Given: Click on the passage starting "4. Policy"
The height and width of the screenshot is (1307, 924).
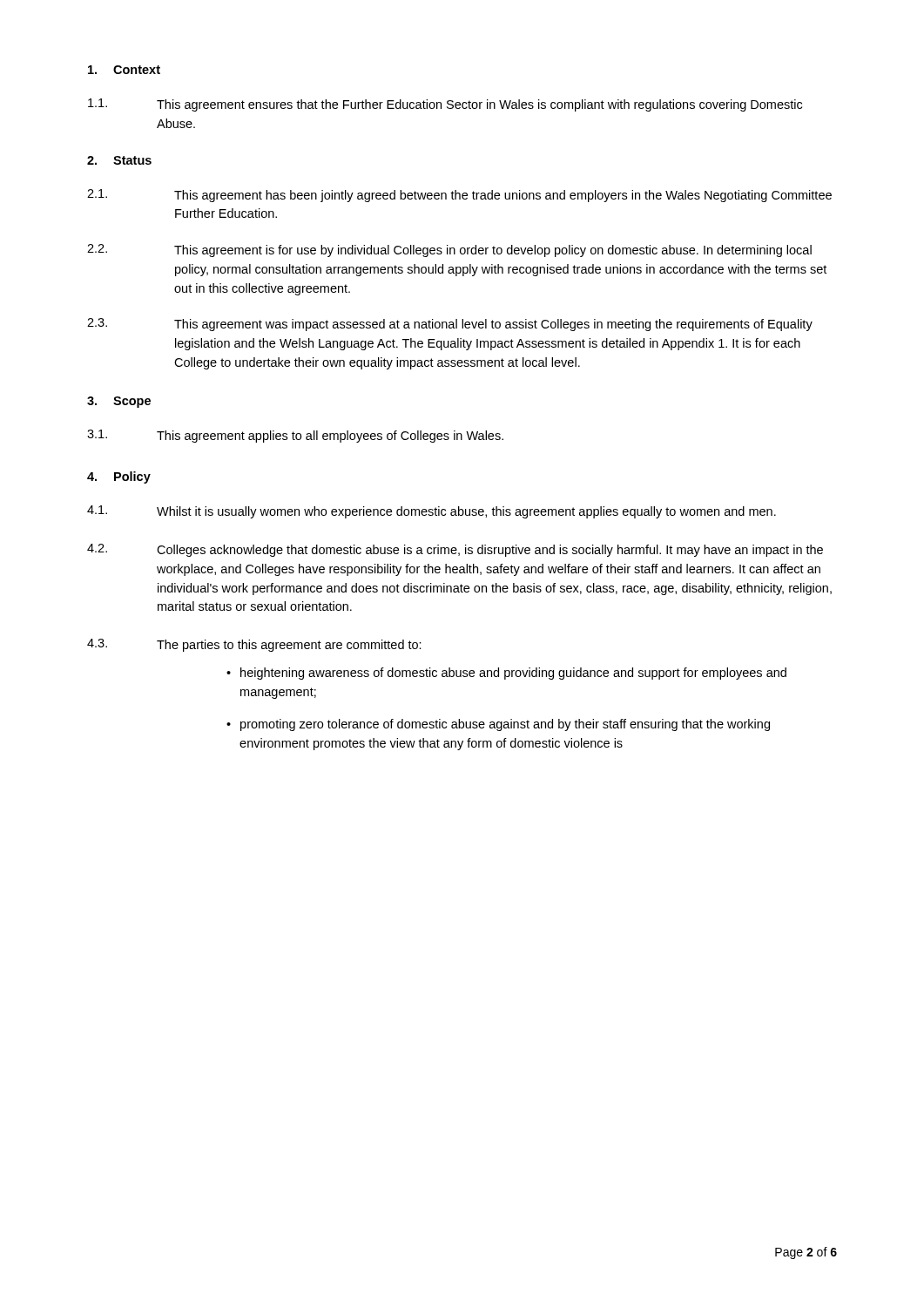Looking at the screenshot, I should point(119,477).
